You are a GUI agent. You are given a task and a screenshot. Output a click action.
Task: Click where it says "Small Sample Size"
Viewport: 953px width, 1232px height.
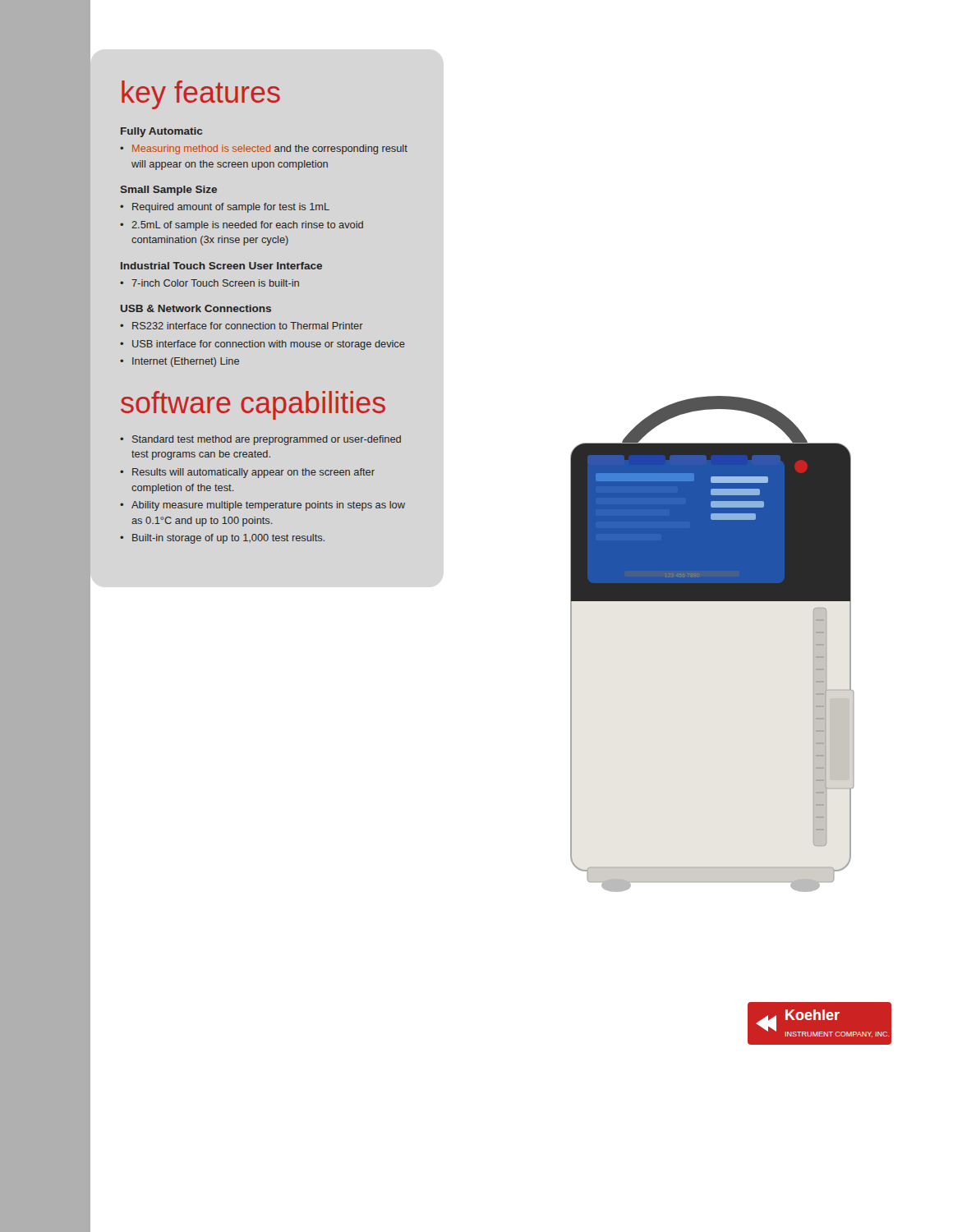[169, 191]
